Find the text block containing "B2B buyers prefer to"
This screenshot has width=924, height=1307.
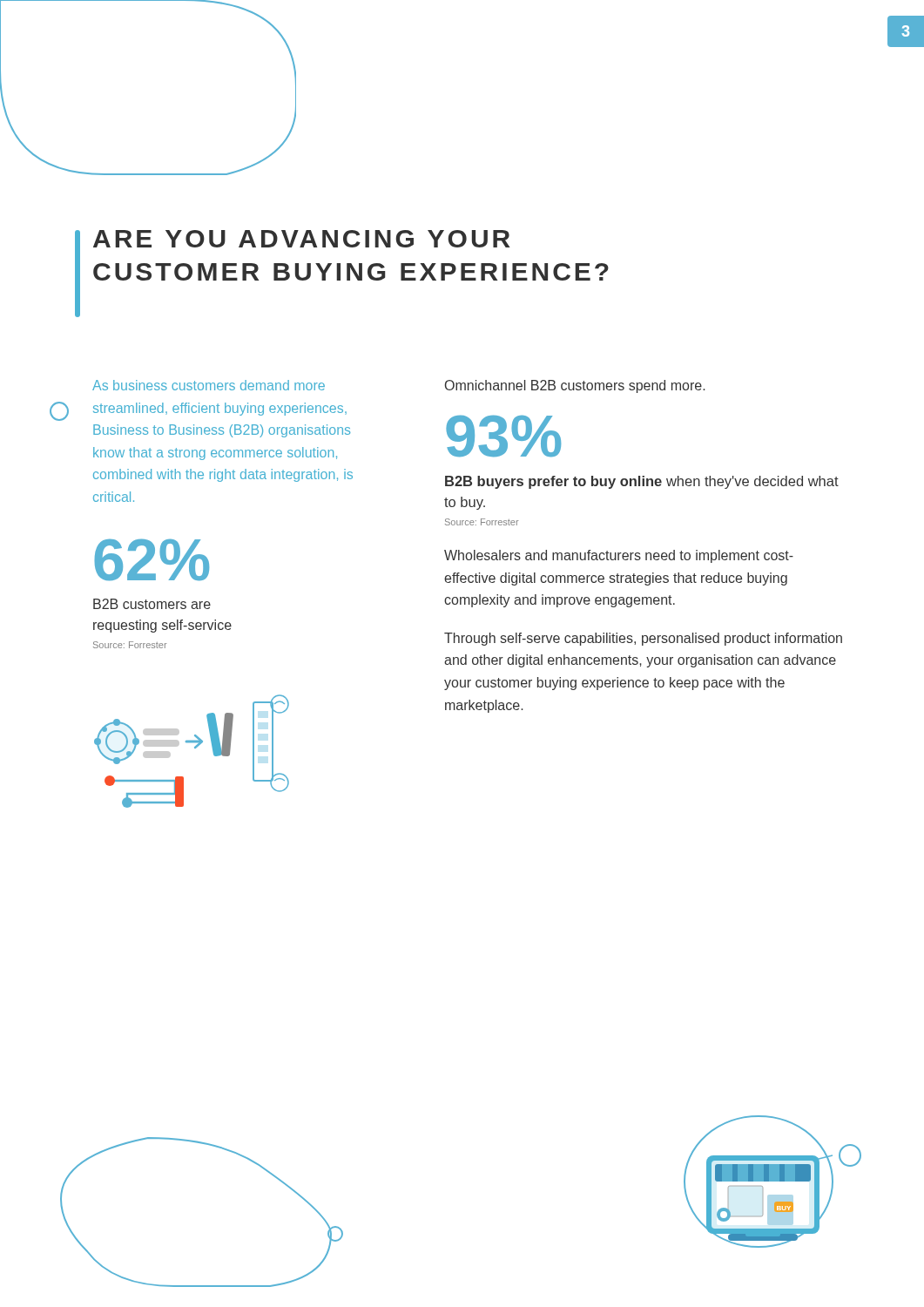644,492
